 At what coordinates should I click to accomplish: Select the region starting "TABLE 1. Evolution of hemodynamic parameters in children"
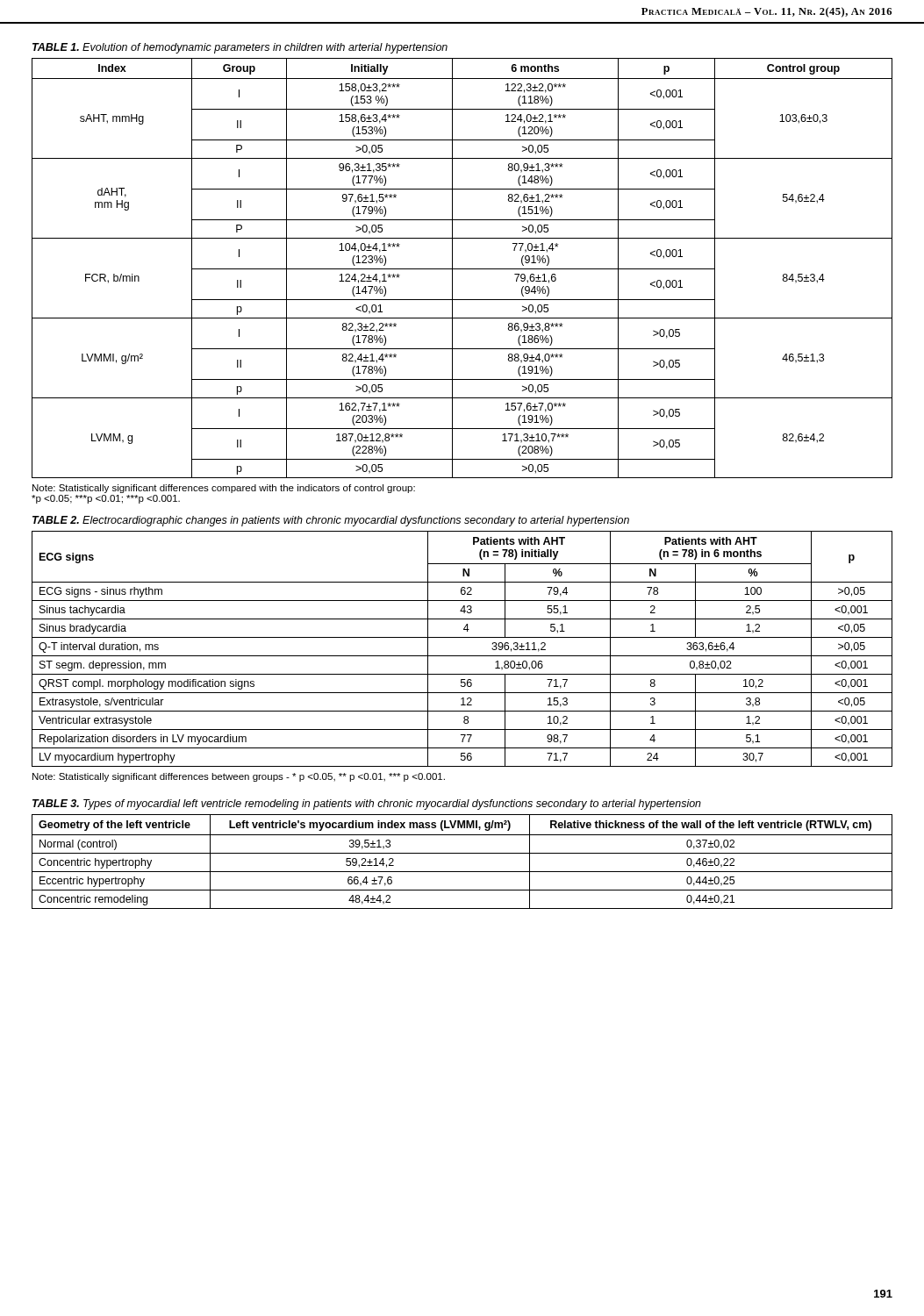pyautogui.click(x=240, y=47)
